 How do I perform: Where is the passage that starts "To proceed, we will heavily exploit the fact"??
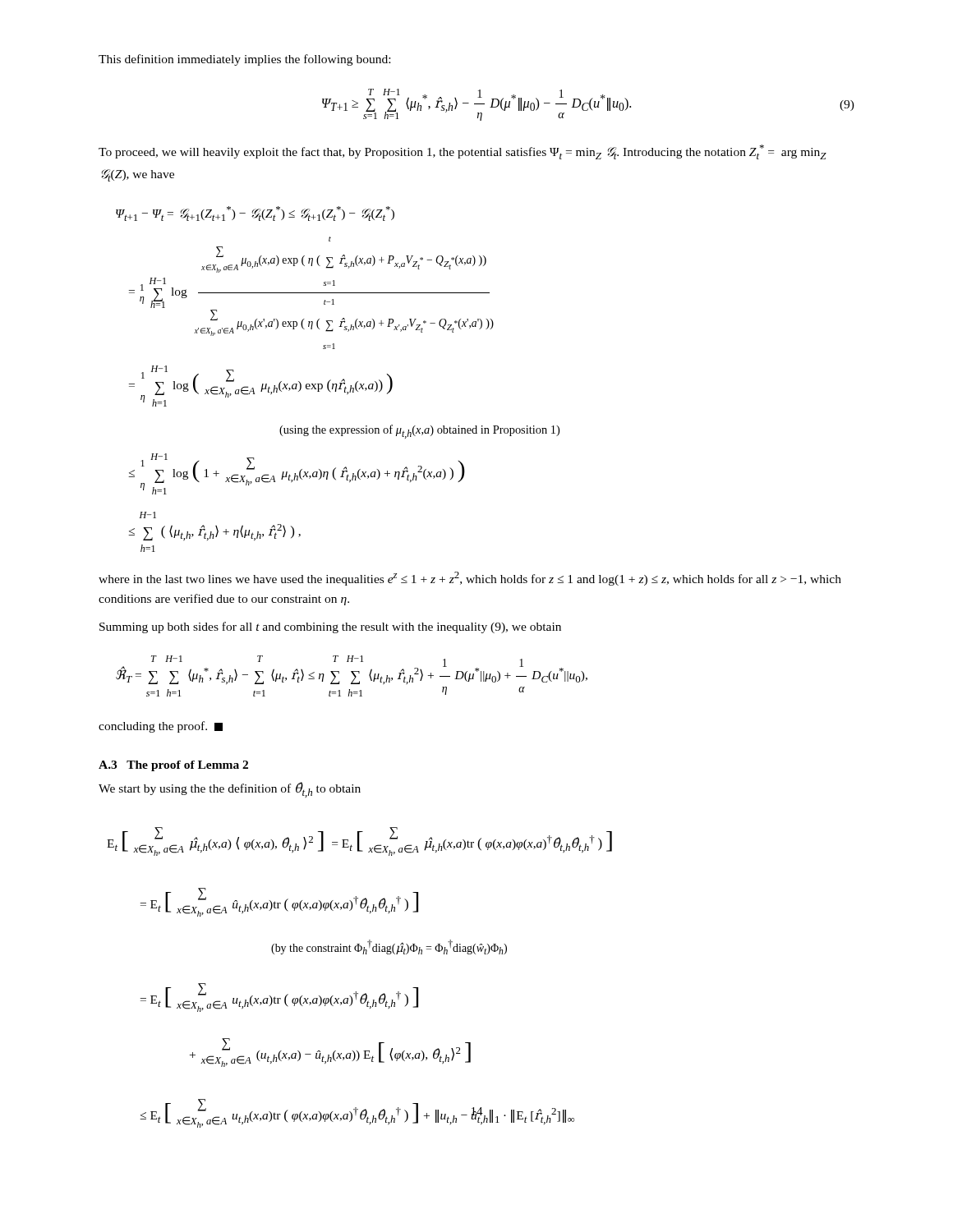coord(462,163)
